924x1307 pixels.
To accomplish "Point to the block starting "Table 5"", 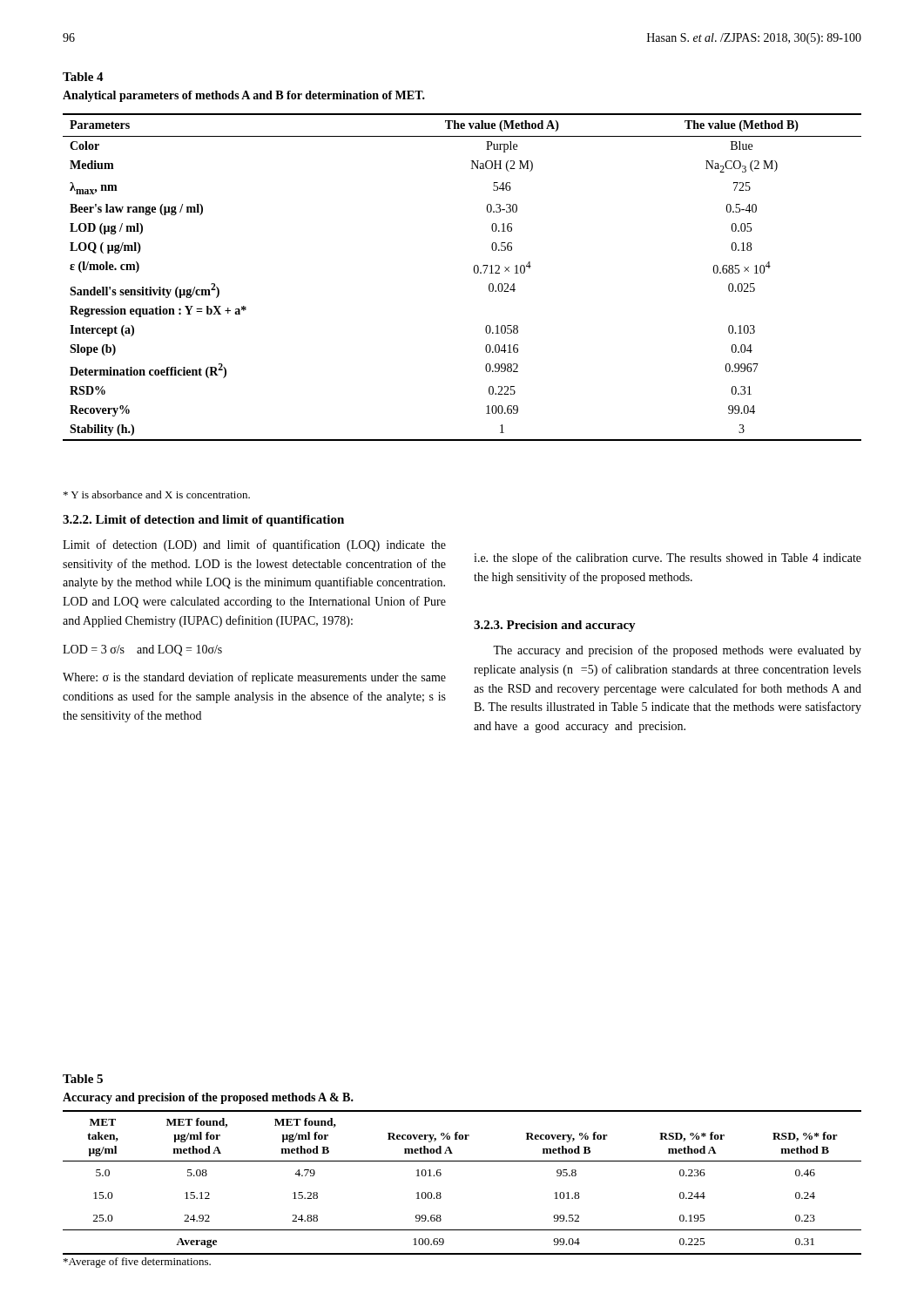I will [x=83, y=1079].
